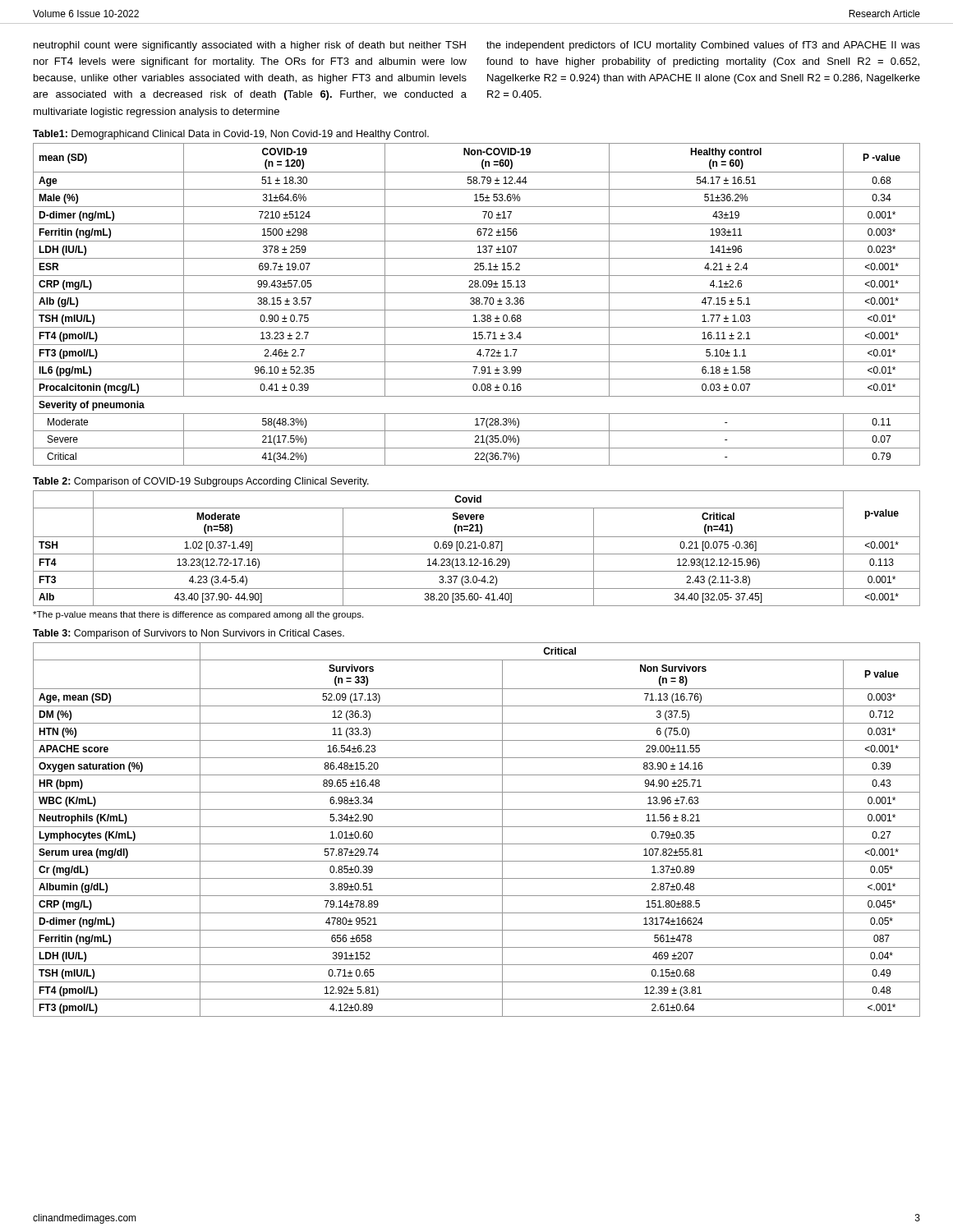This screenshot has width=953, height=1232.
Task: Locate the caption containing "Table 3: Comparison"
Action: coord(189,633)
